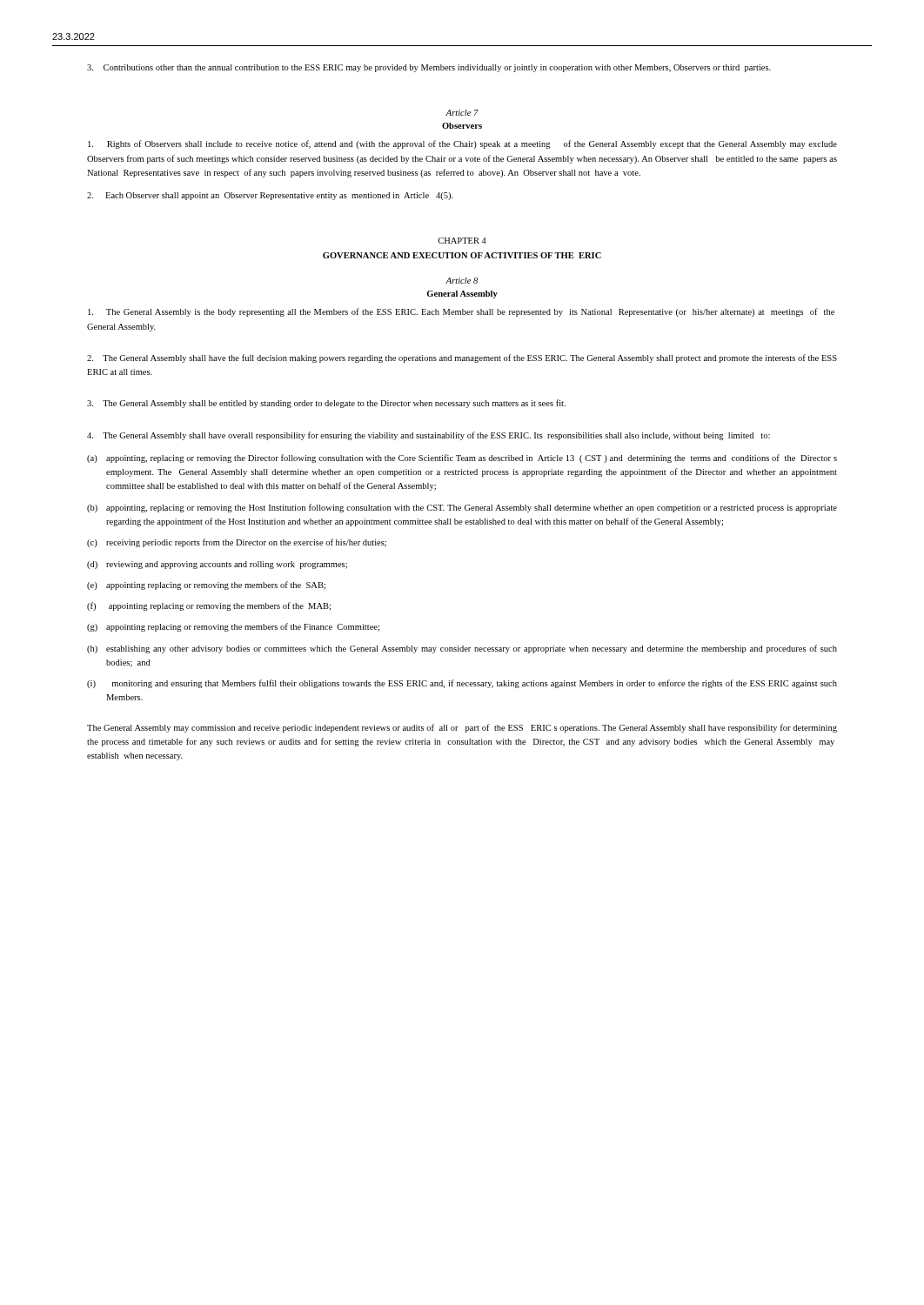The width and height of the screenshot is (924, 1305).
Task: Find the list item that says "(f) appointing replacing or removing the members"
Action: pos(209,606)
